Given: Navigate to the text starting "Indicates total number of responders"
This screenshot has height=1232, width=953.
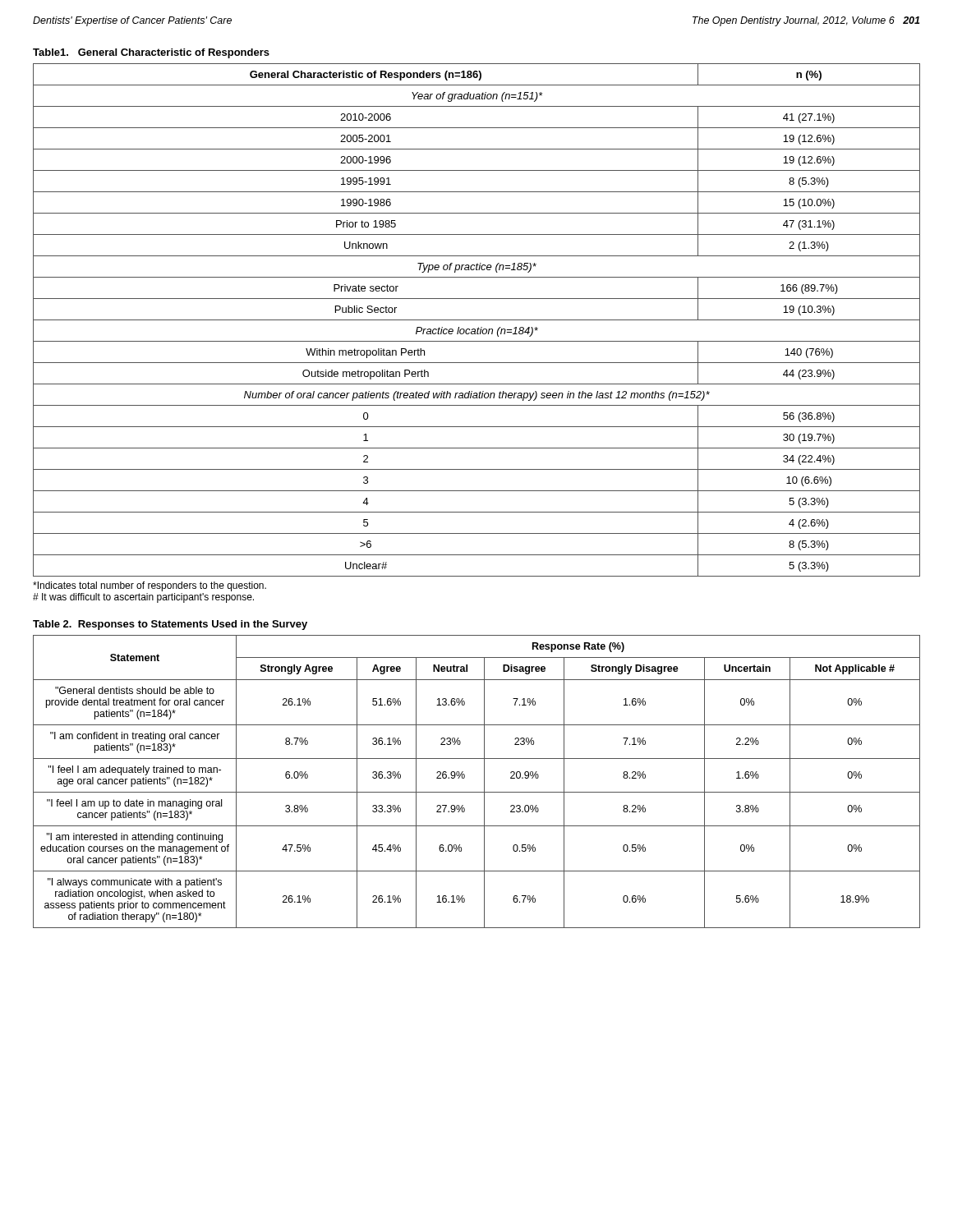Looking at the screenshot, I should [x=150, y=591].
